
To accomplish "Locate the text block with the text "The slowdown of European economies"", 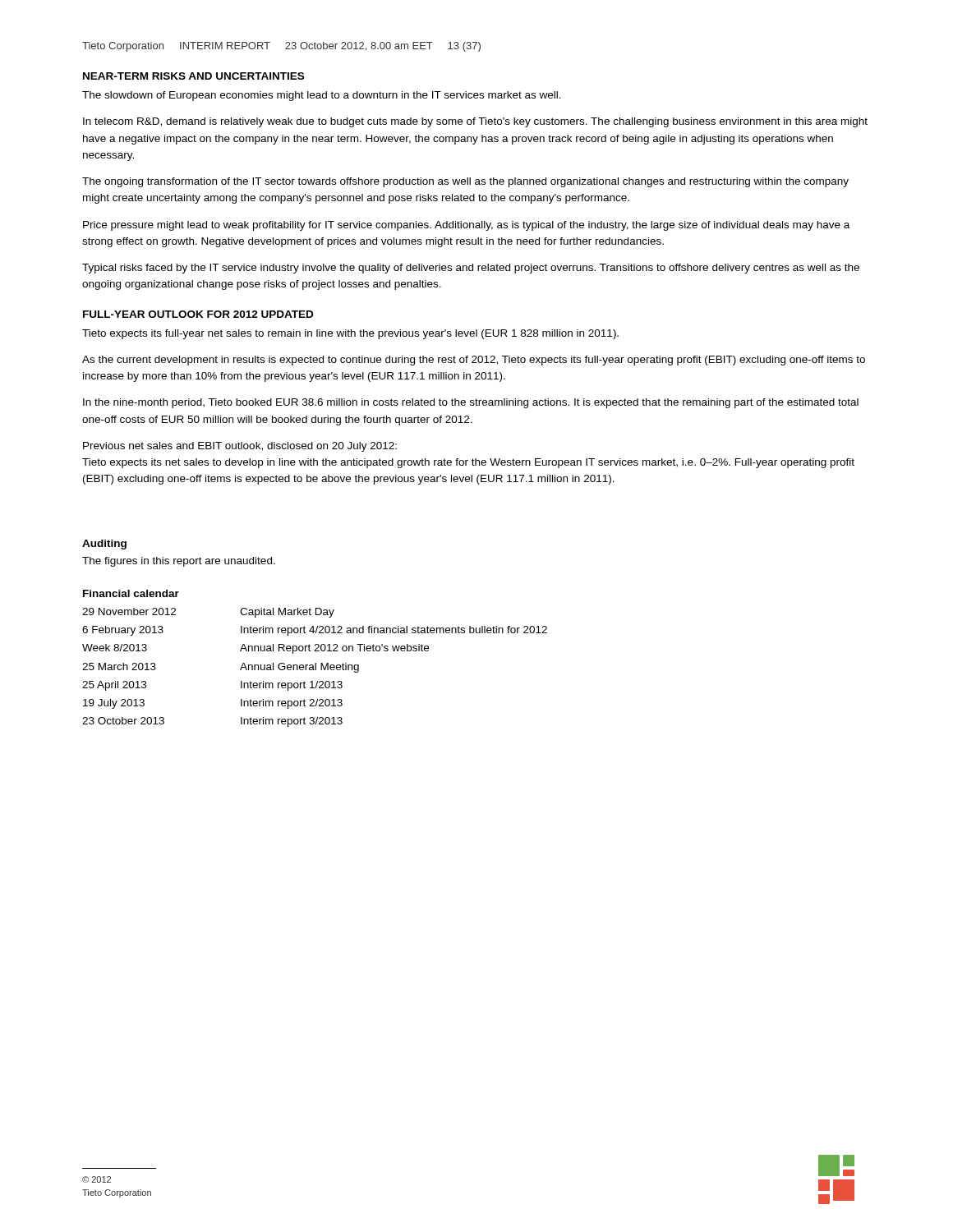I will (476, 95).
